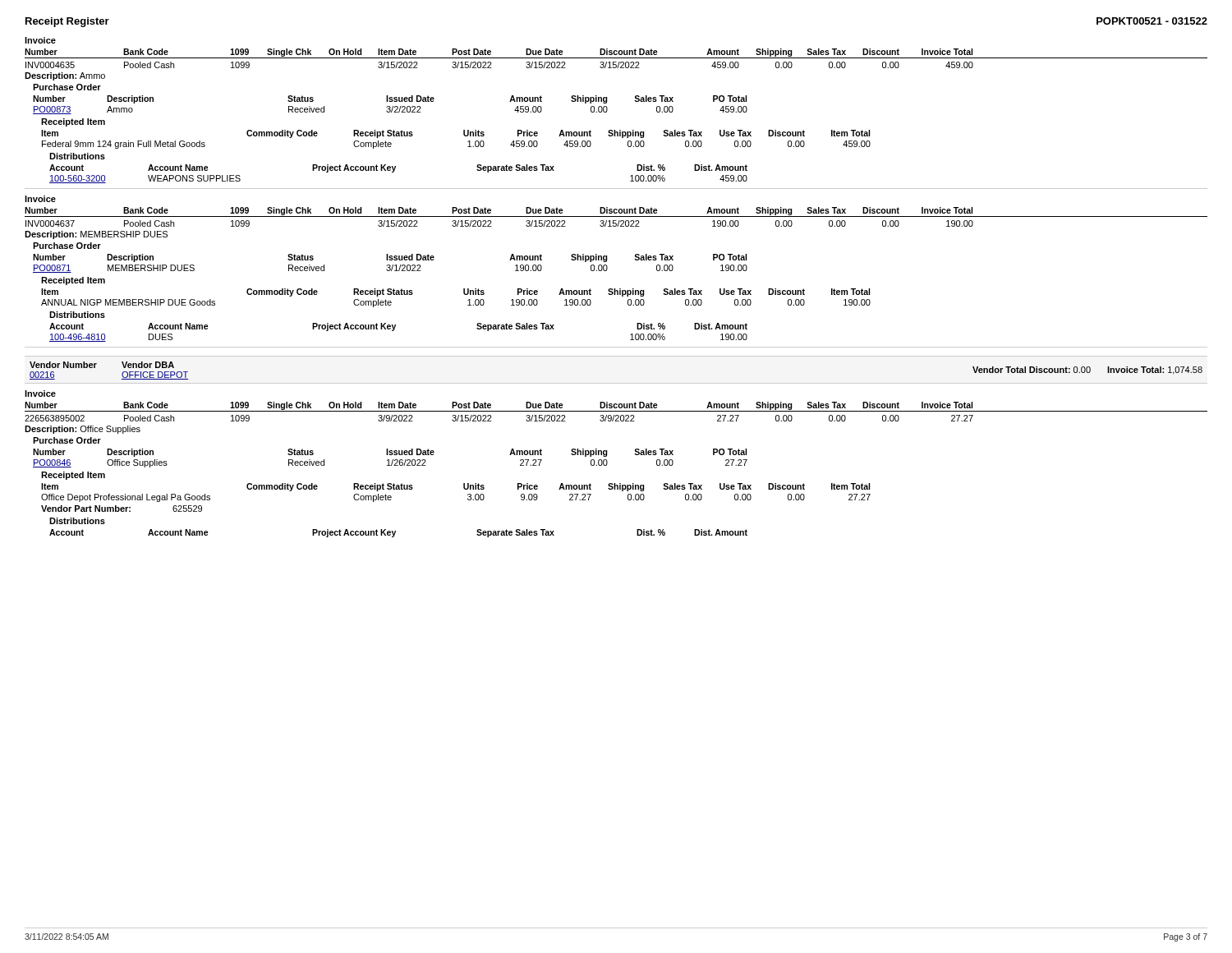
Task: Find the text block that says "Vendor Number00216 Vendor DBAOFFICE DEPOT"
Action: tap(43, 372)
